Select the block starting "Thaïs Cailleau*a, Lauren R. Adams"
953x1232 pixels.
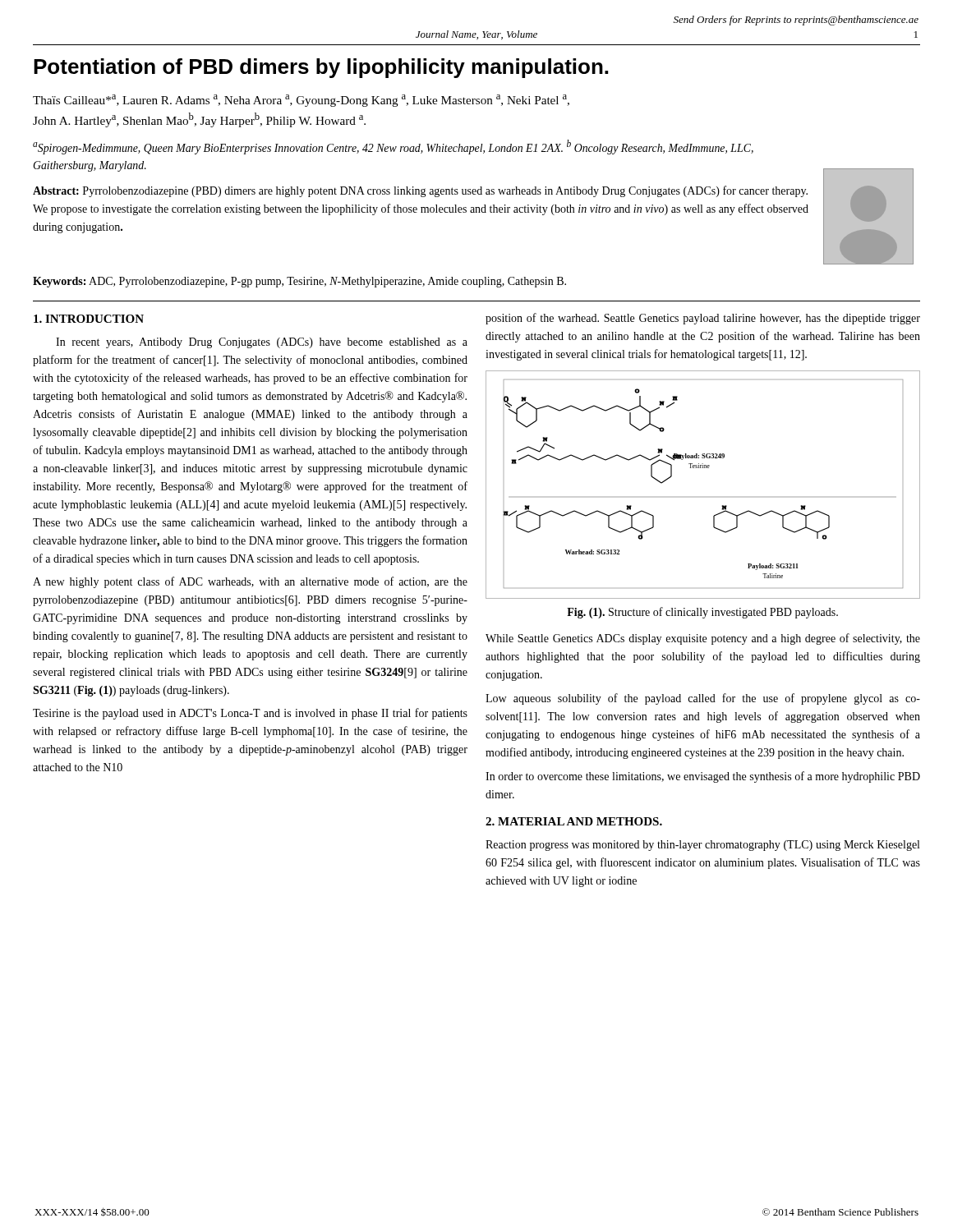click(x=301, y=109)
